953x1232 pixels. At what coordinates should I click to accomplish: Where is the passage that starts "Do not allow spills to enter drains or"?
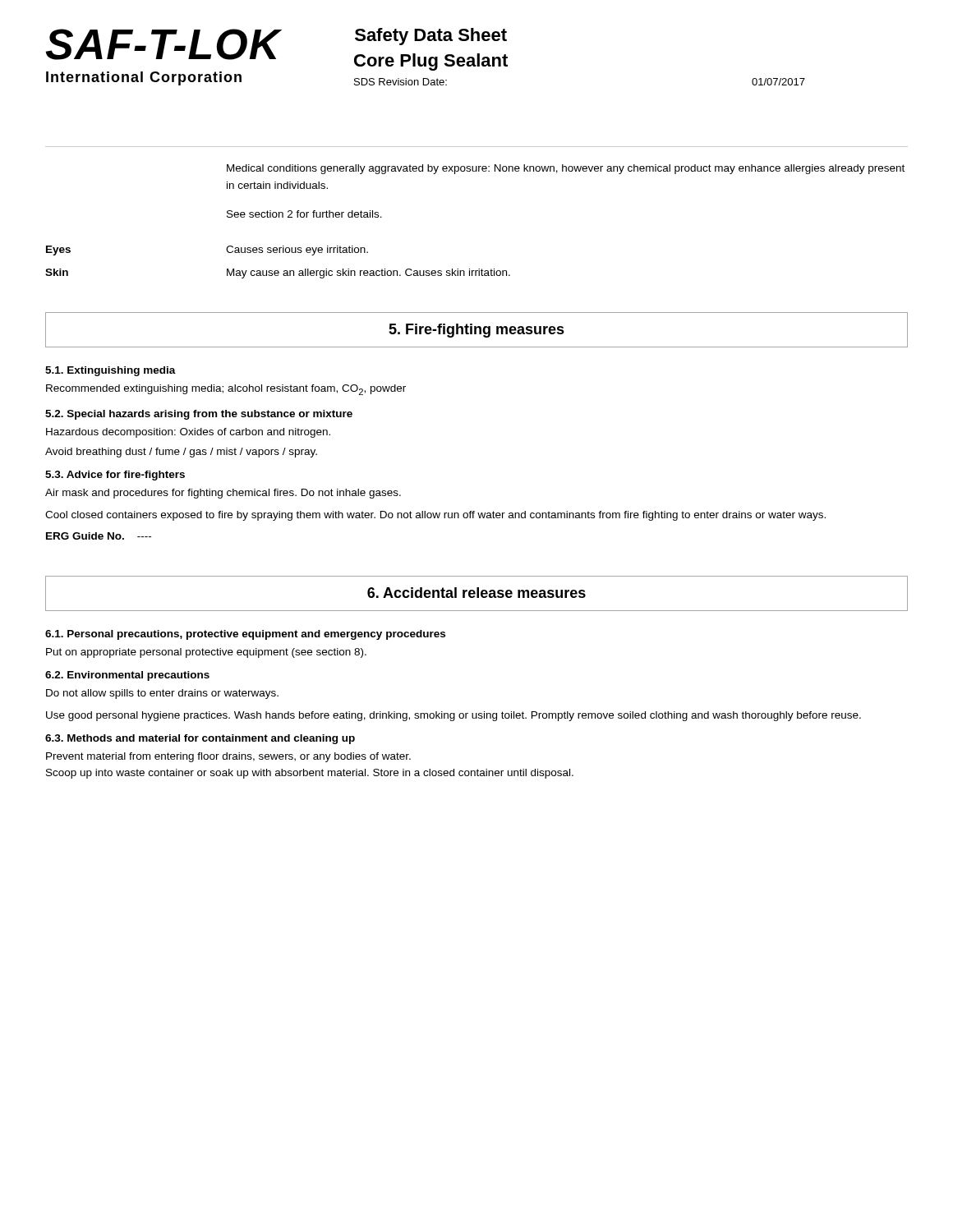coord(162,693)
